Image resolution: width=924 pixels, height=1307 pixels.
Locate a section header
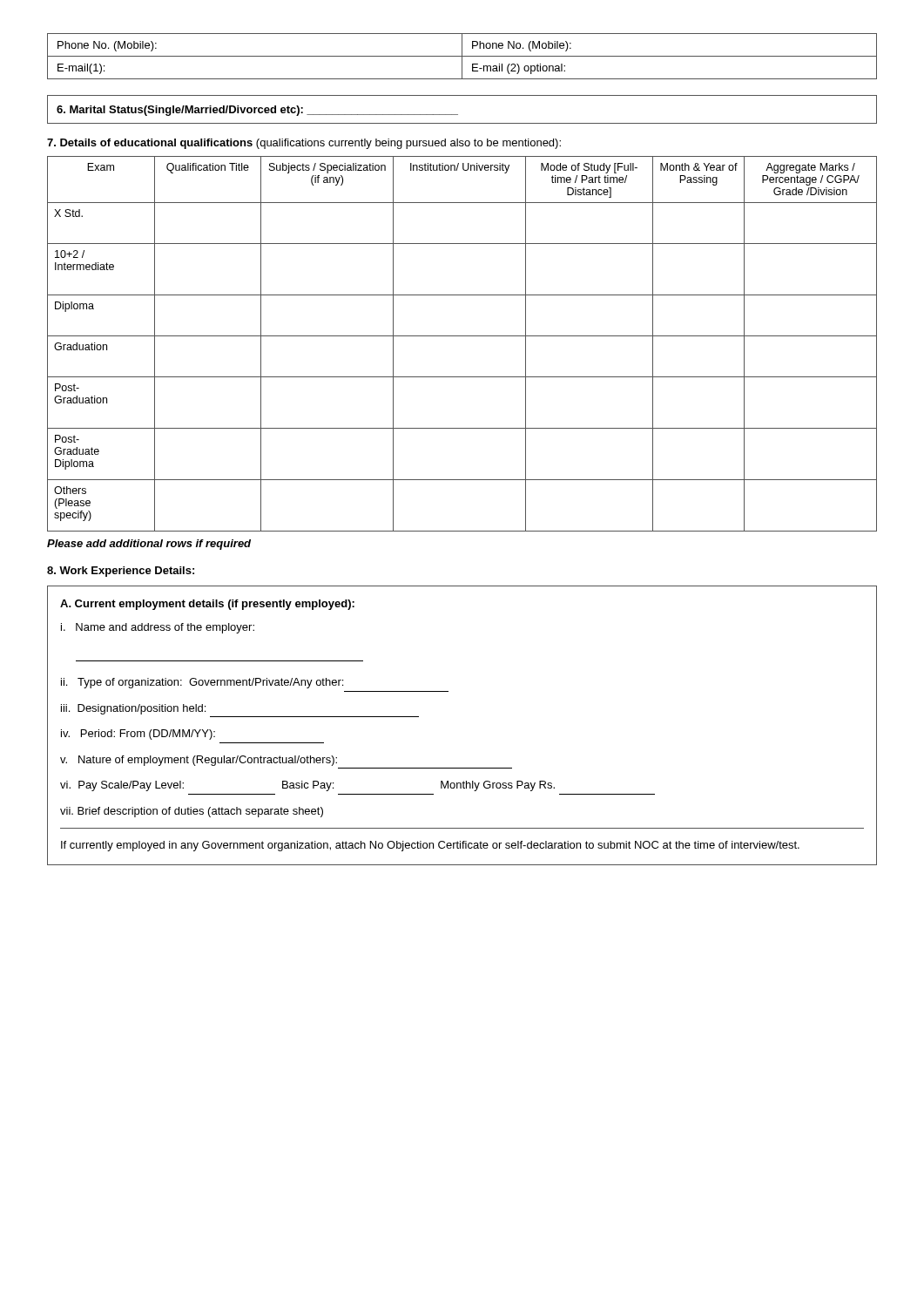(x=121, y=570)
